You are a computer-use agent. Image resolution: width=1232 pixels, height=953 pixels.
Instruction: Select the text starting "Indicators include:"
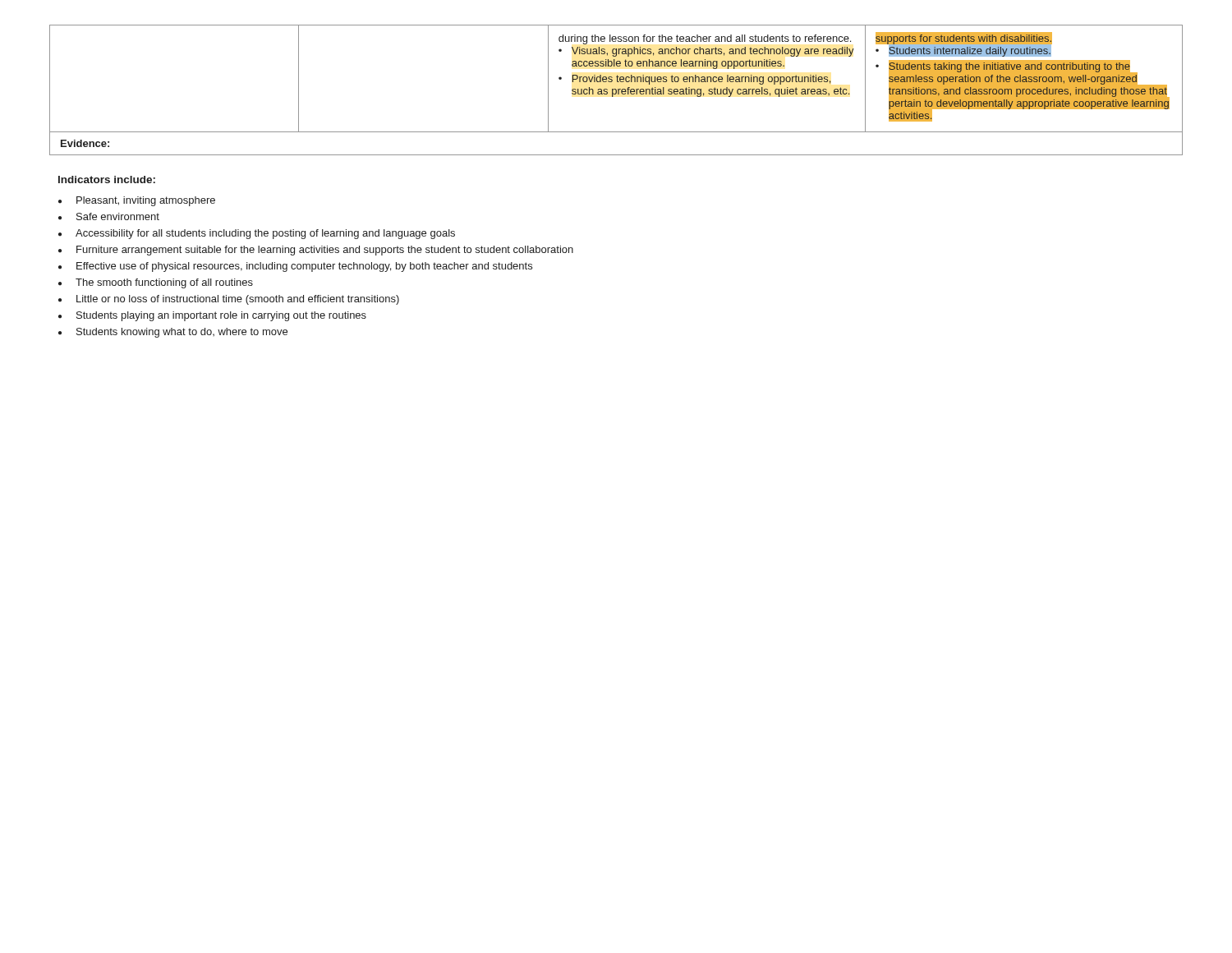107,179
